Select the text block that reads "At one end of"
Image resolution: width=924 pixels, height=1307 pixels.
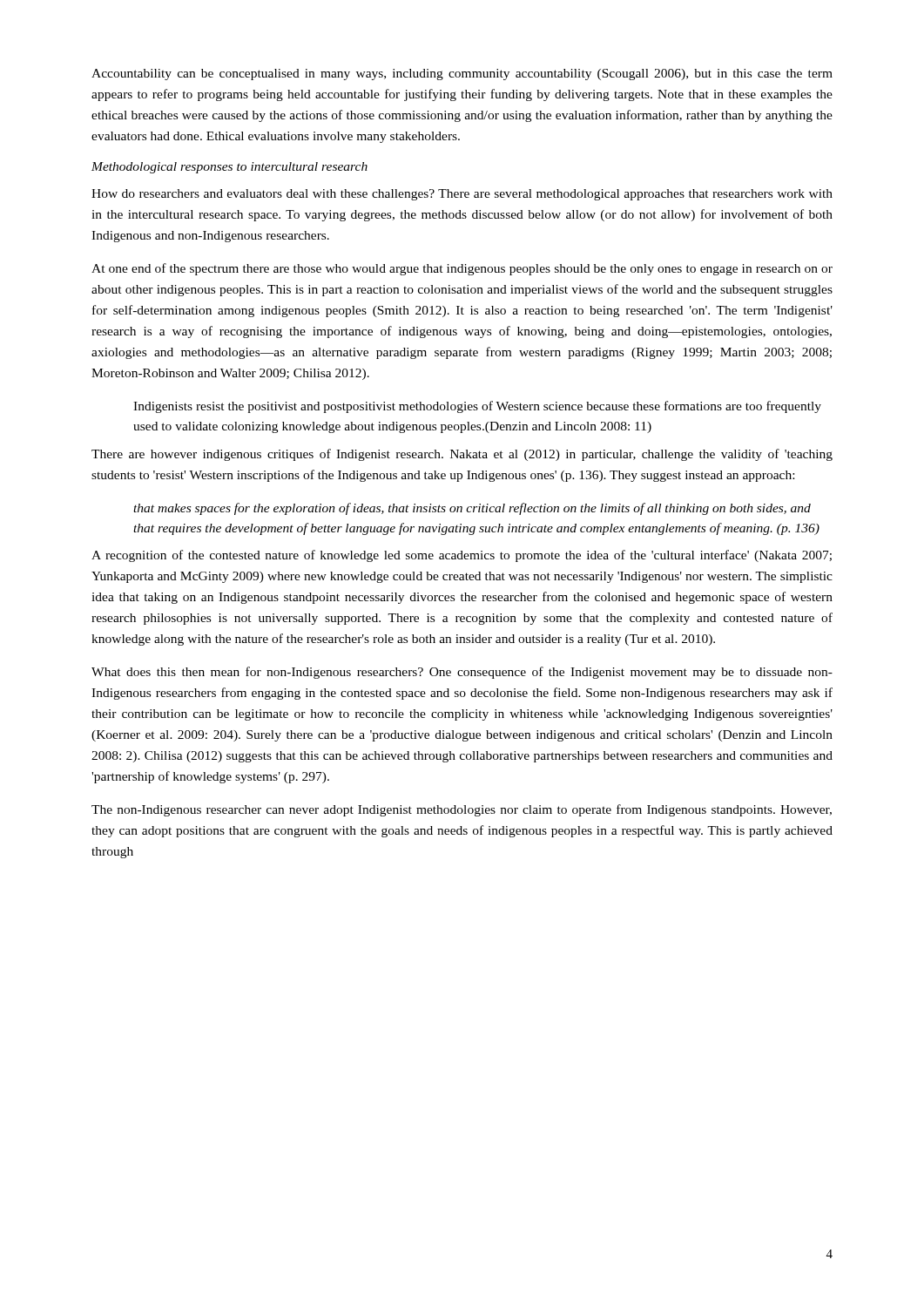point(462,320)
